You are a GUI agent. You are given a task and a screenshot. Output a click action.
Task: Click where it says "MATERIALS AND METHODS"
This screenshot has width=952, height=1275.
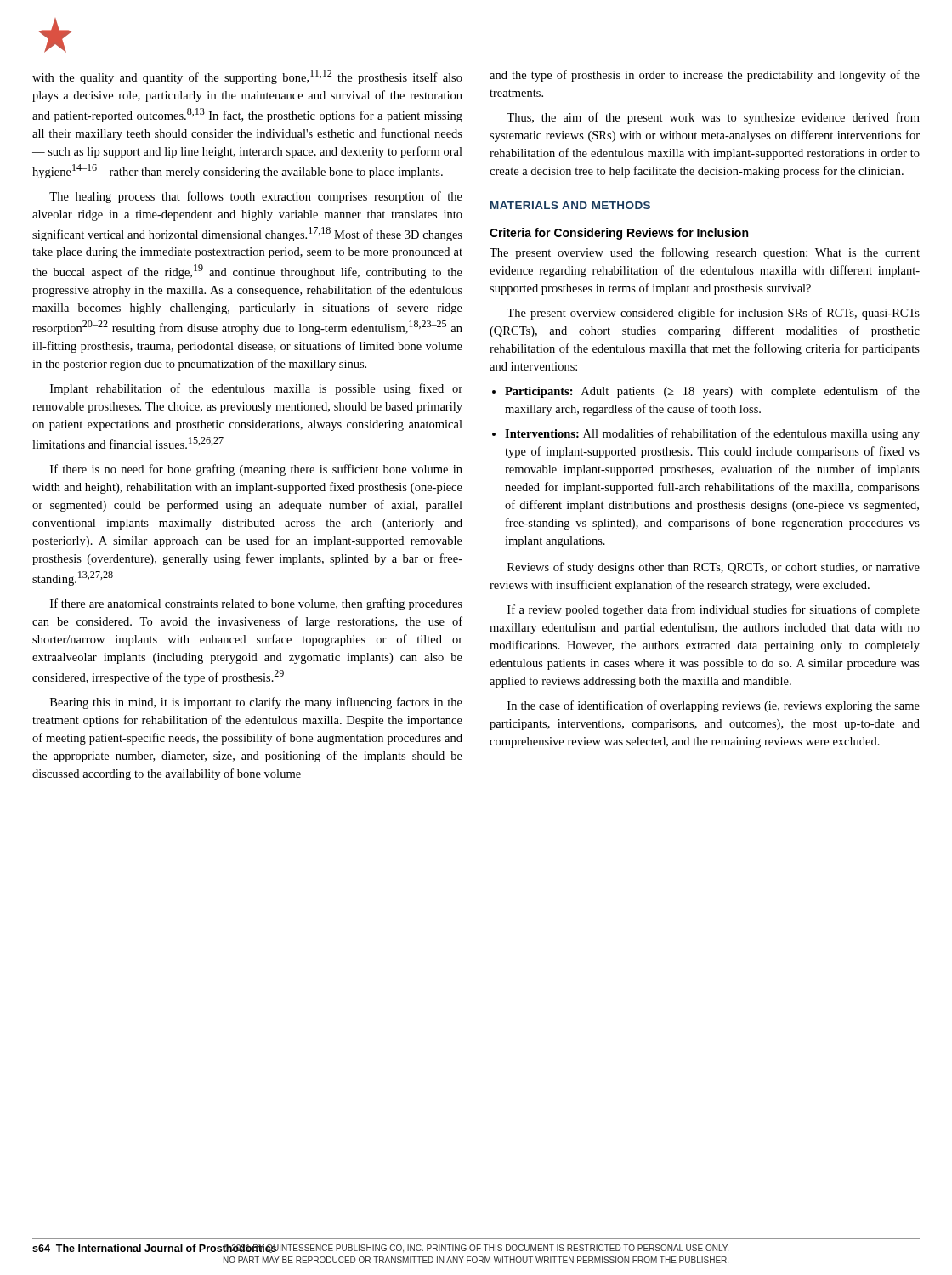pyautogui.click(x=570, y=205)
